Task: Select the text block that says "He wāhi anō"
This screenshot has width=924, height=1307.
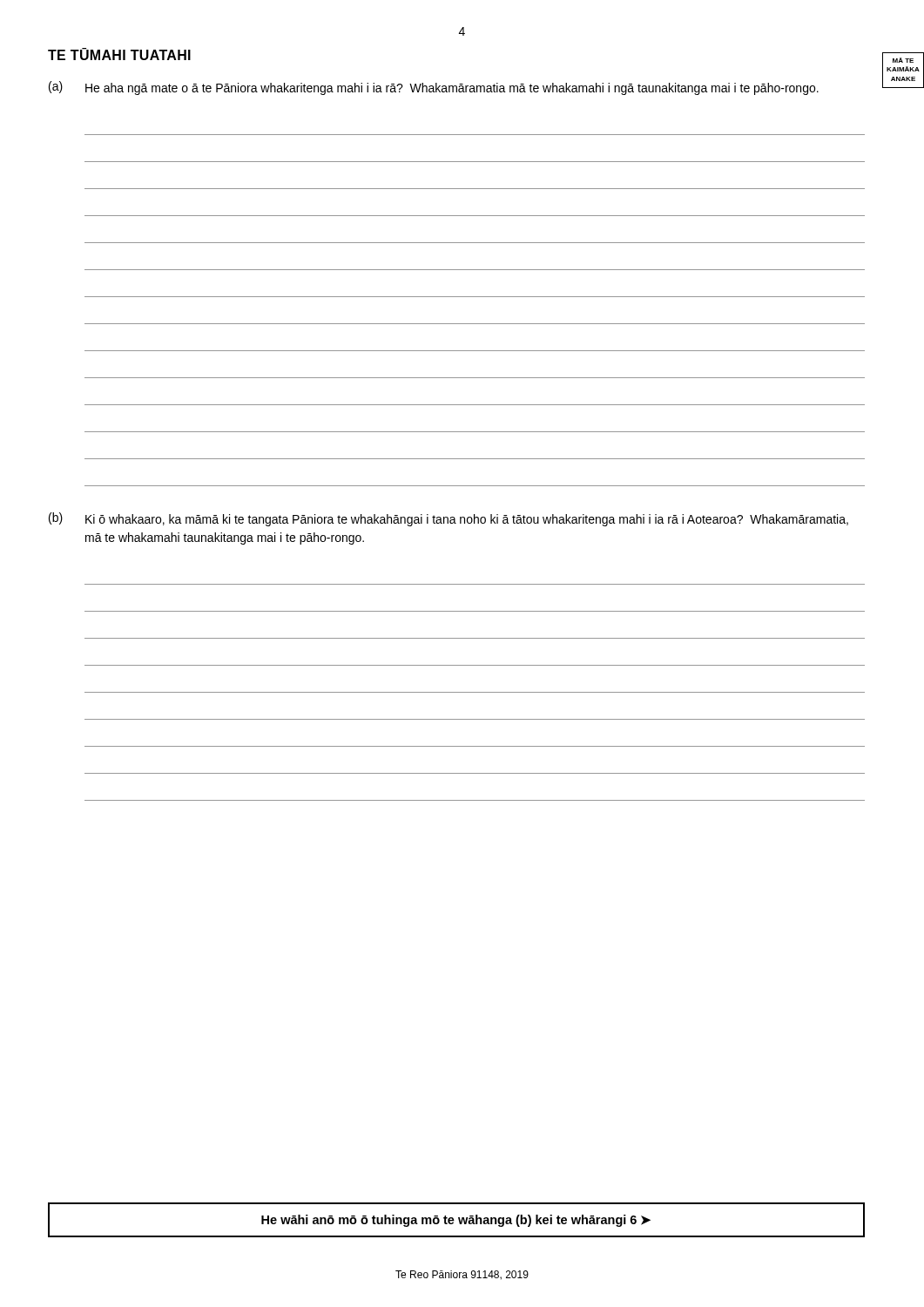Action: pyautogui.click(x=456, y=1220)
